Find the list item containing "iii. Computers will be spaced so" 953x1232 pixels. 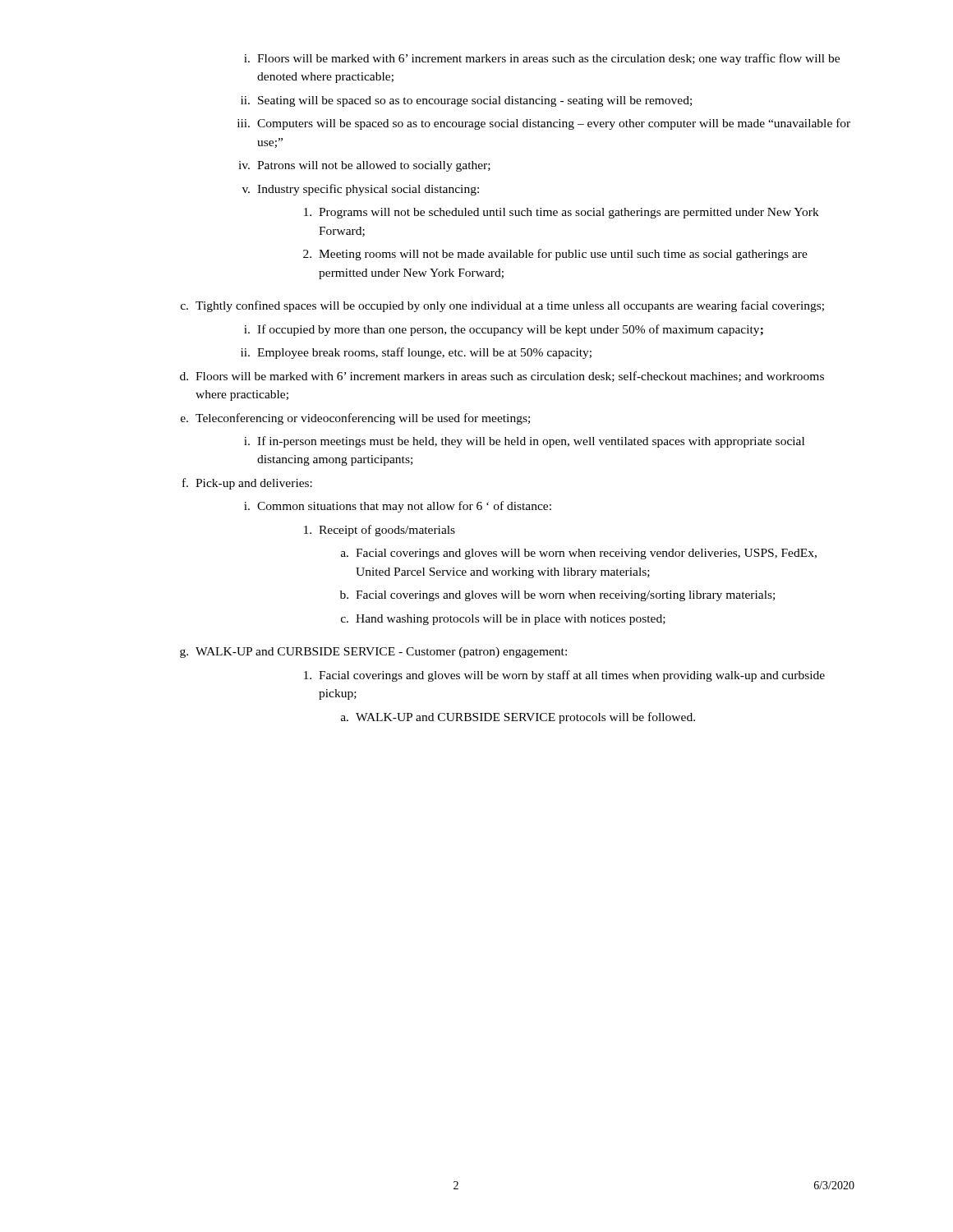[530, 133]
